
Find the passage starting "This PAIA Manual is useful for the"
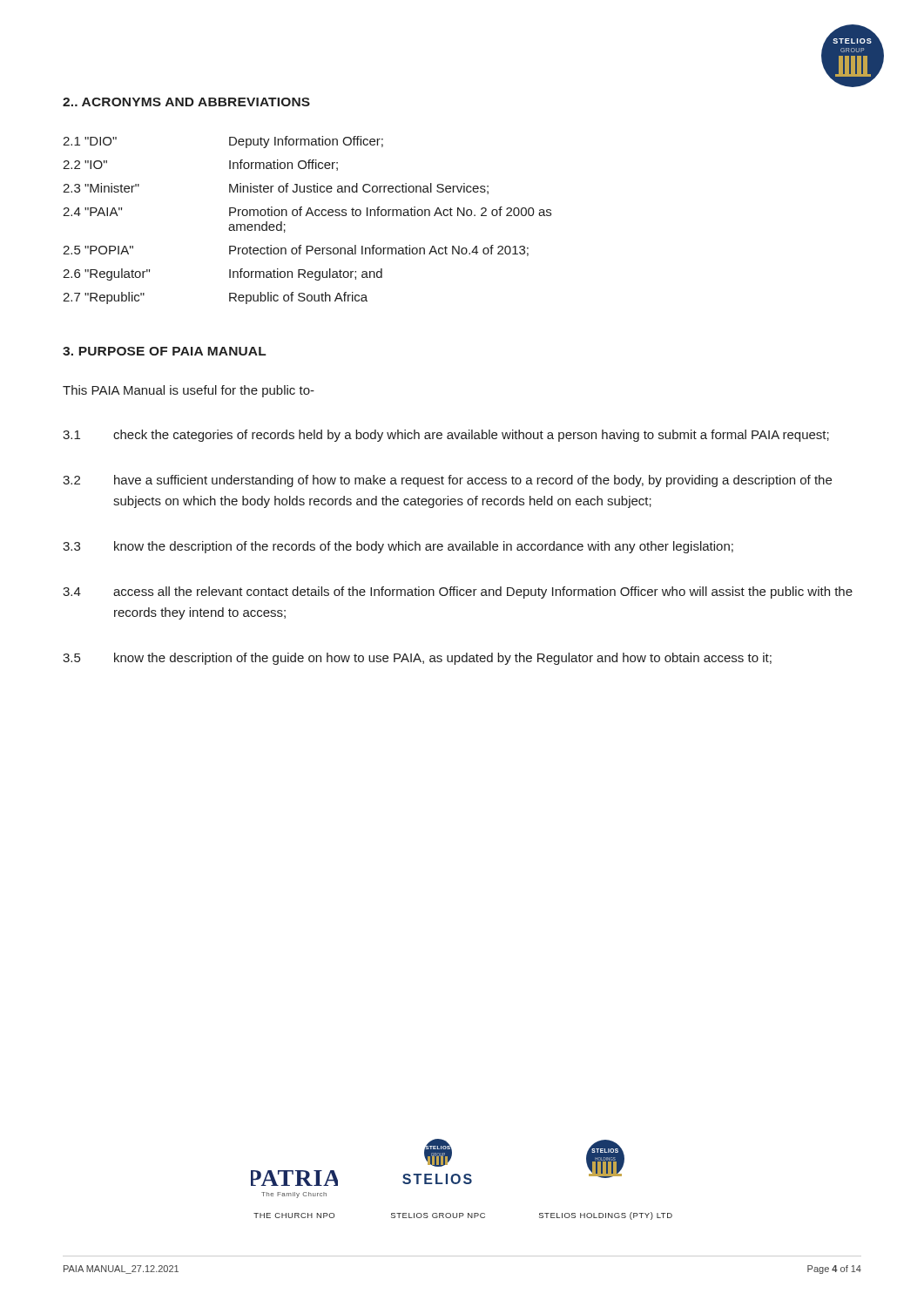point(189,390)
